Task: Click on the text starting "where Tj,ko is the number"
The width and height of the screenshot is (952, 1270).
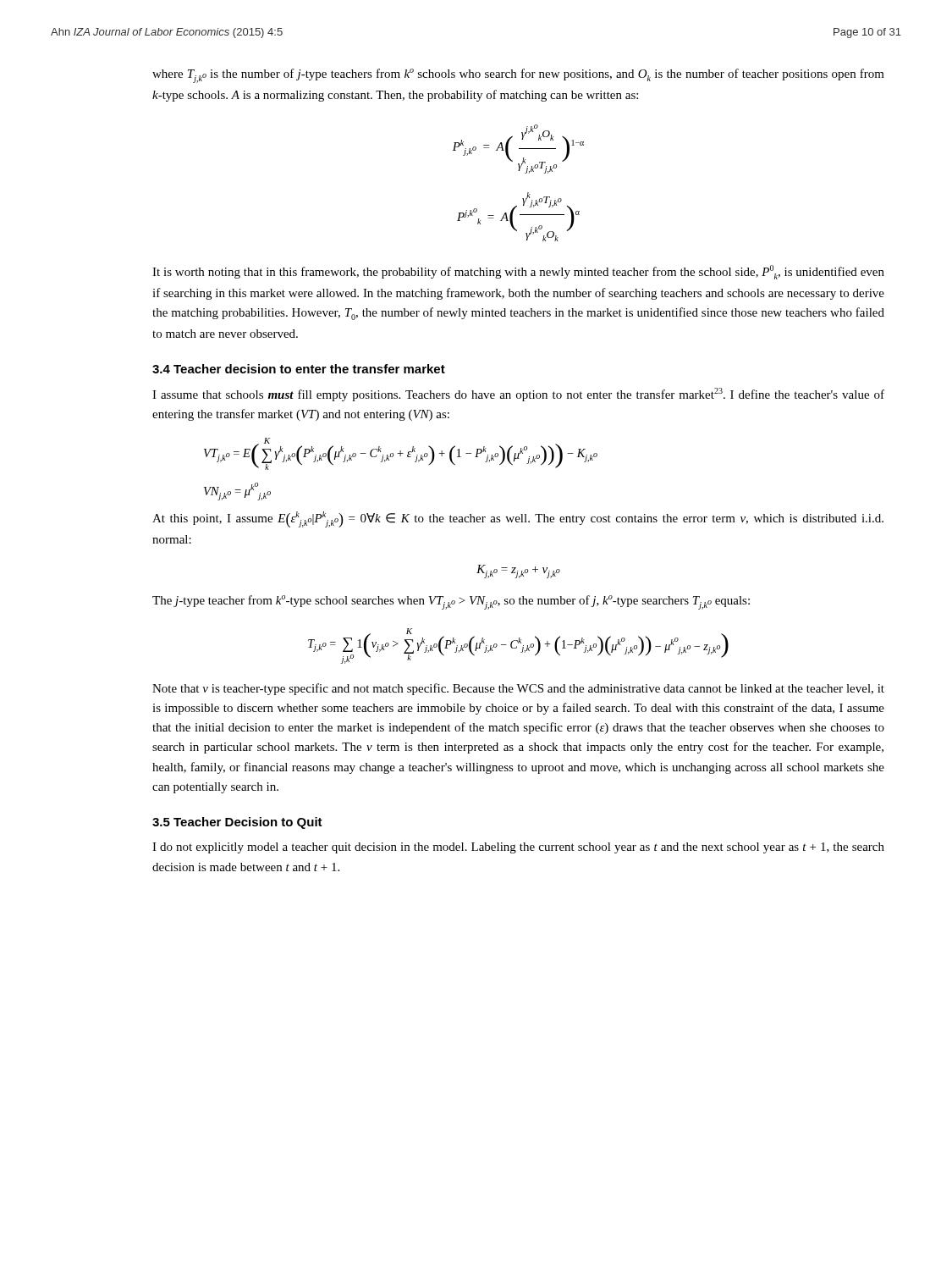Action: pos(518,84)
